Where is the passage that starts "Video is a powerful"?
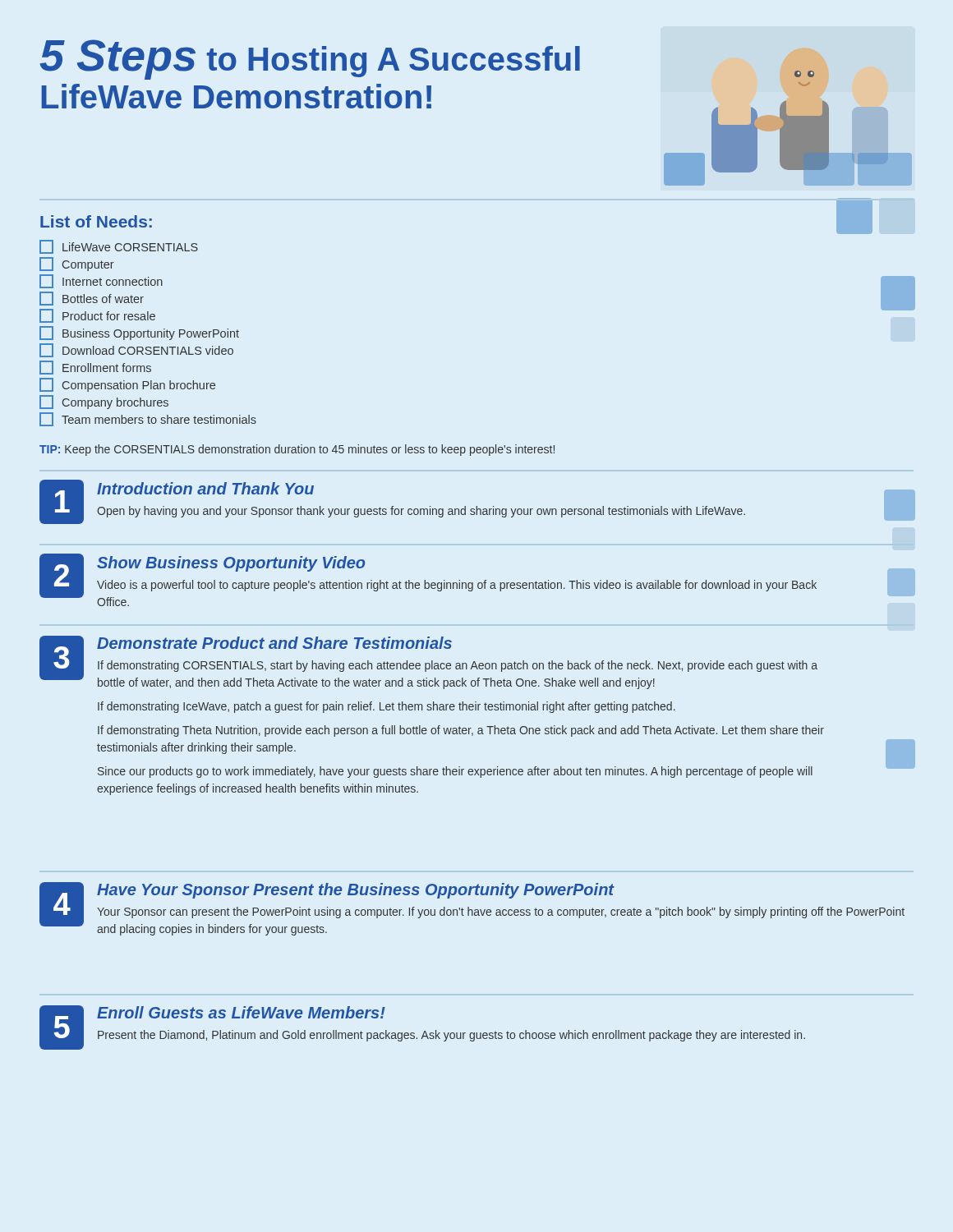 pyautogui.click(x=457, y=593)
